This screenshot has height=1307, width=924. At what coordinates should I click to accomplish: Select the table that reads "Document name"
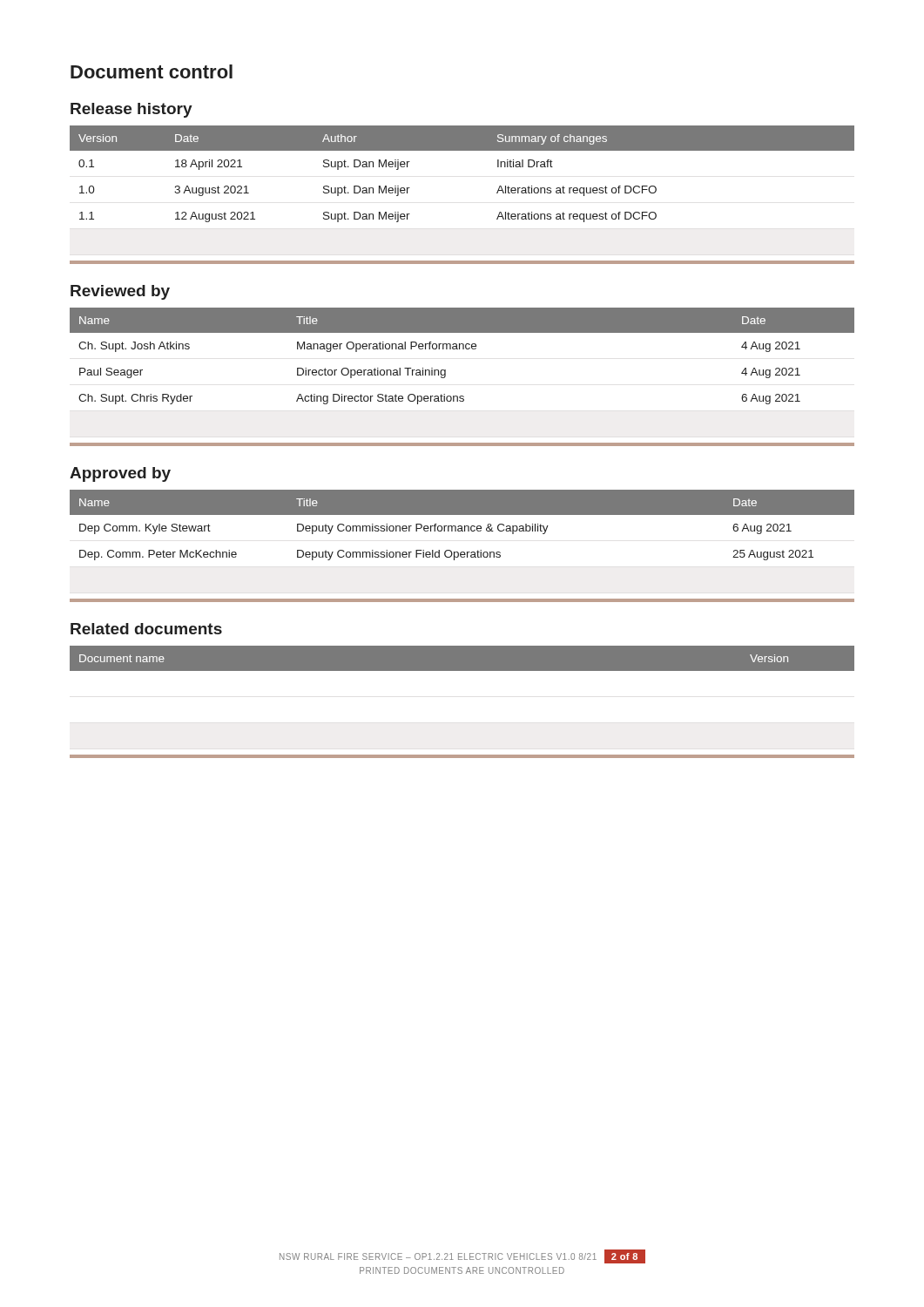462,702
